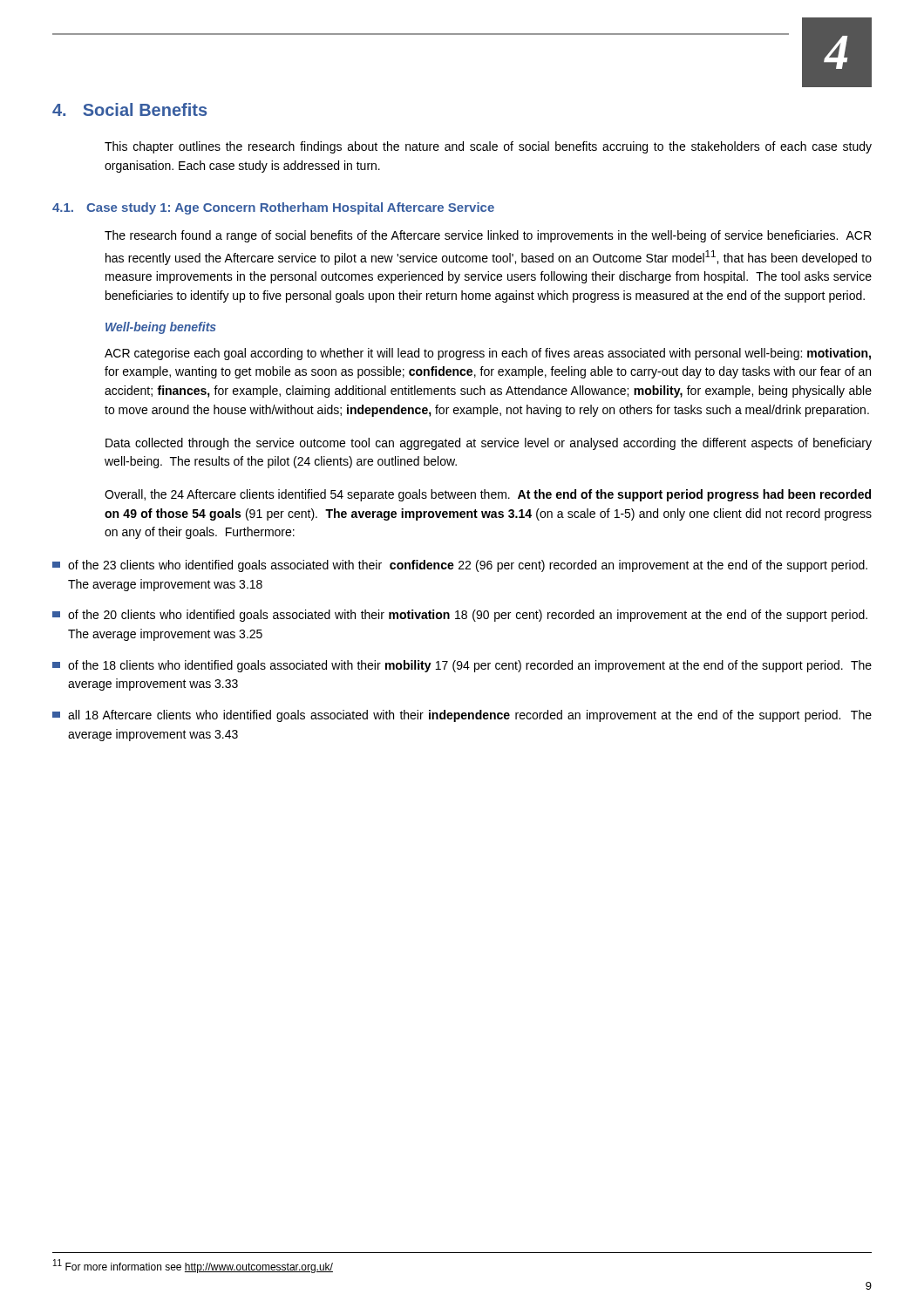The height and width of the screenshot is (1308, 924).
Task: Select the footnote with the text "11 For more information see http://www.outcomesstar.org.uk/"
Action: tap(193, 1266)
